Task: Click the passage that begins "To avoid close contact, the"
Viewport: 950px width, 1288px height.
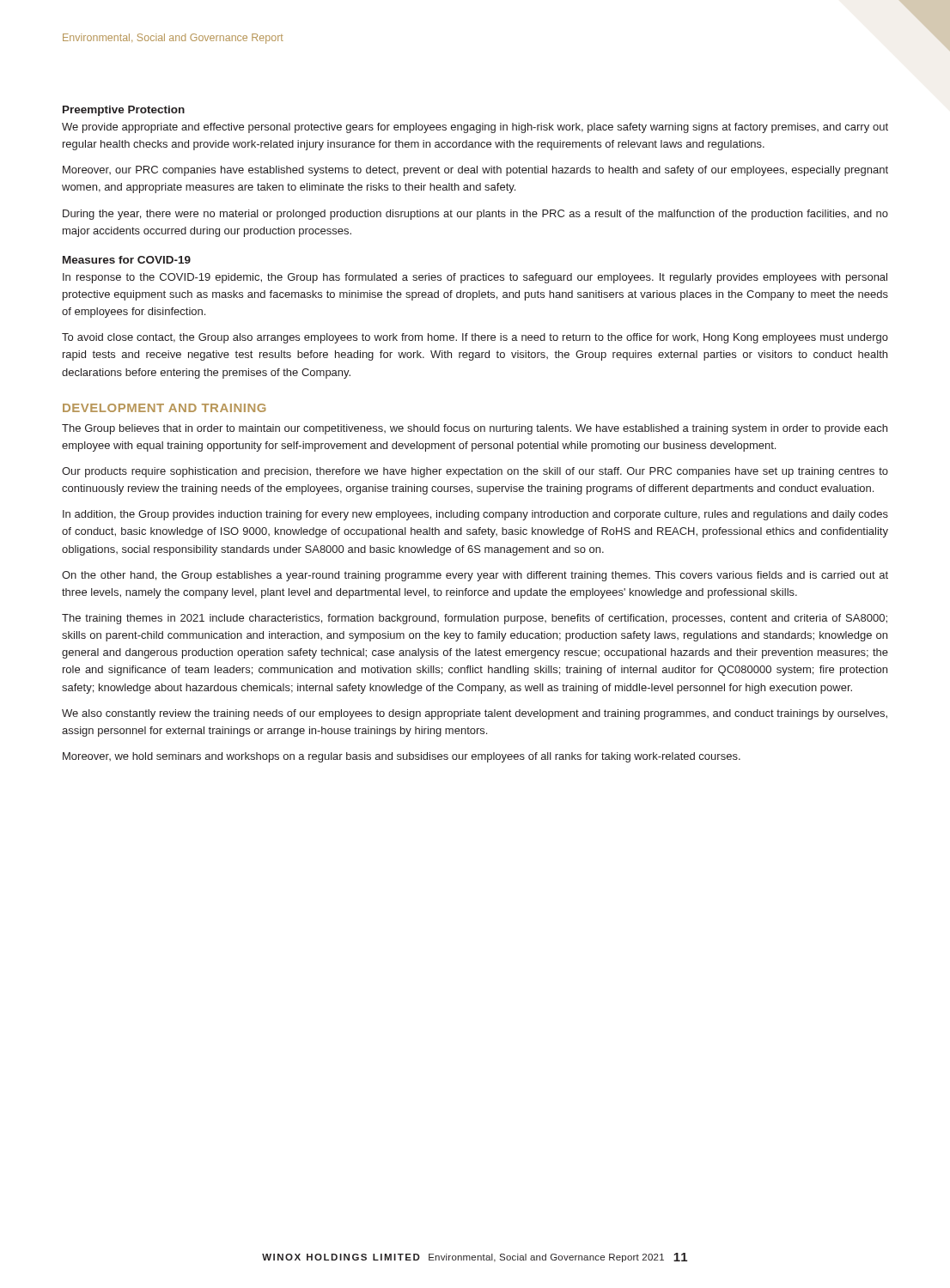Action: coord(475,355)
